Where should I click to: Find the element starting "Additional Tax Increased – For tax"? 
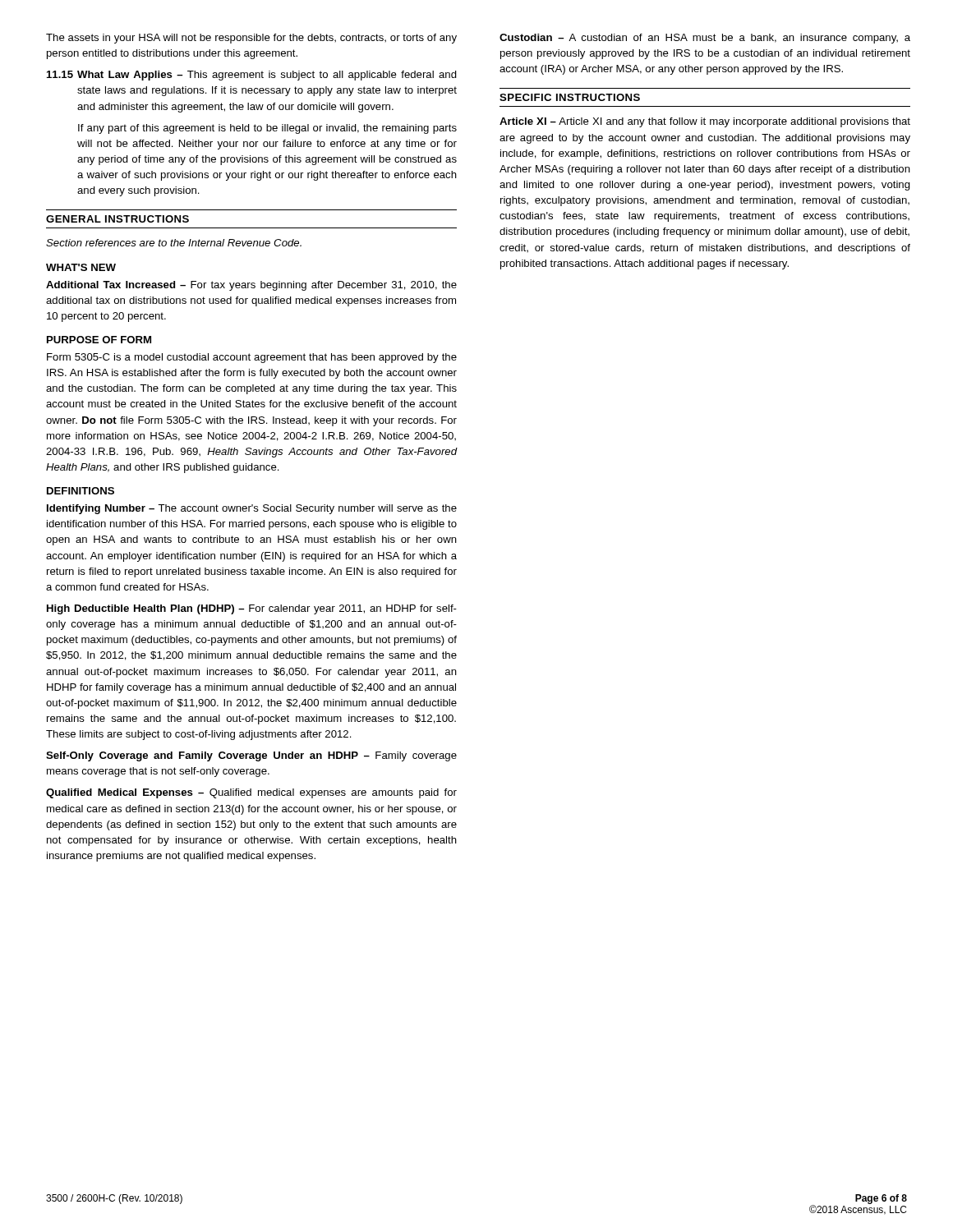[x=251, y=300]
